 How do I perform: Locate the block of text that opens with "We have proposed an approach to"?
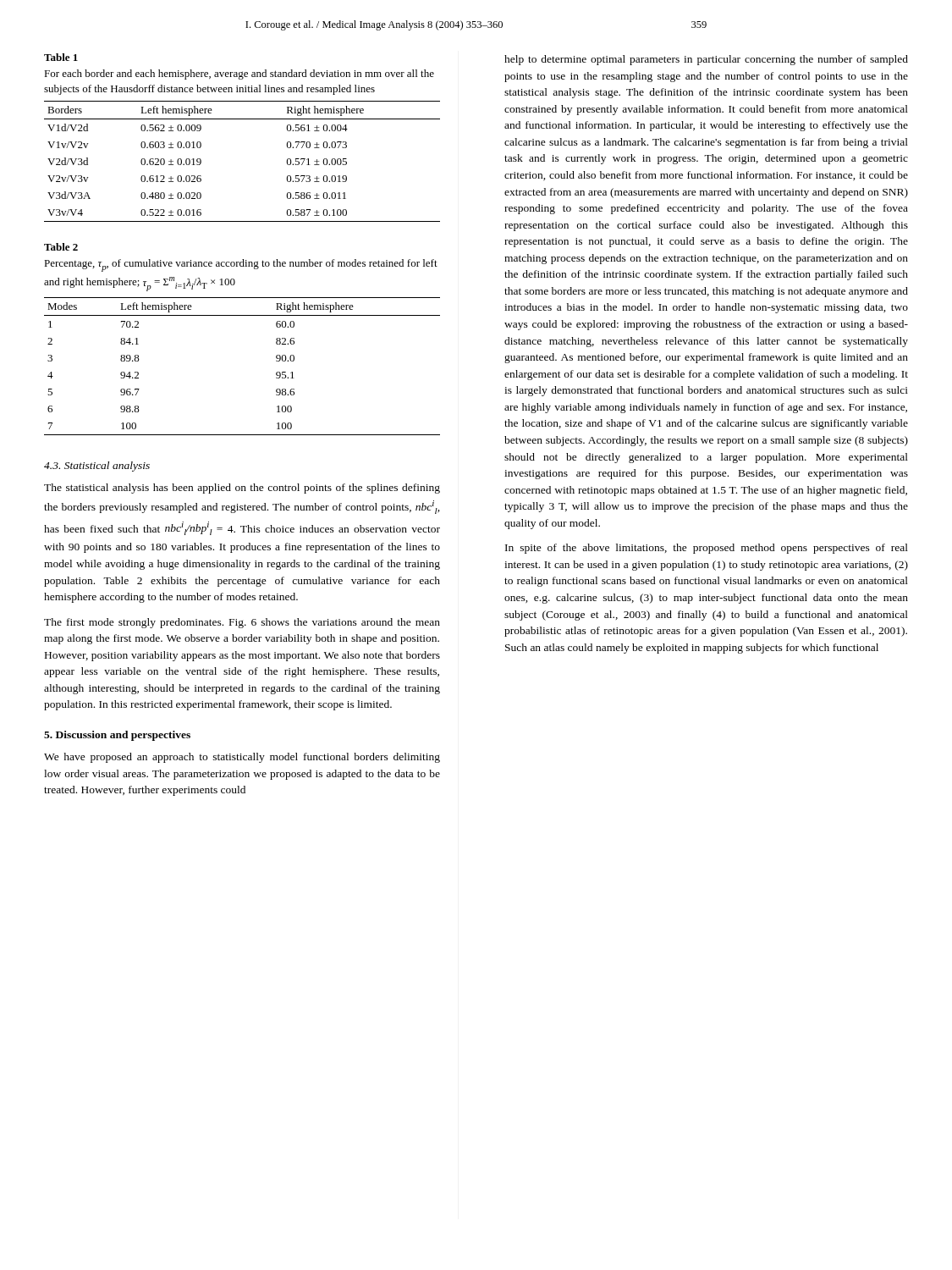(x=242, y=773)
